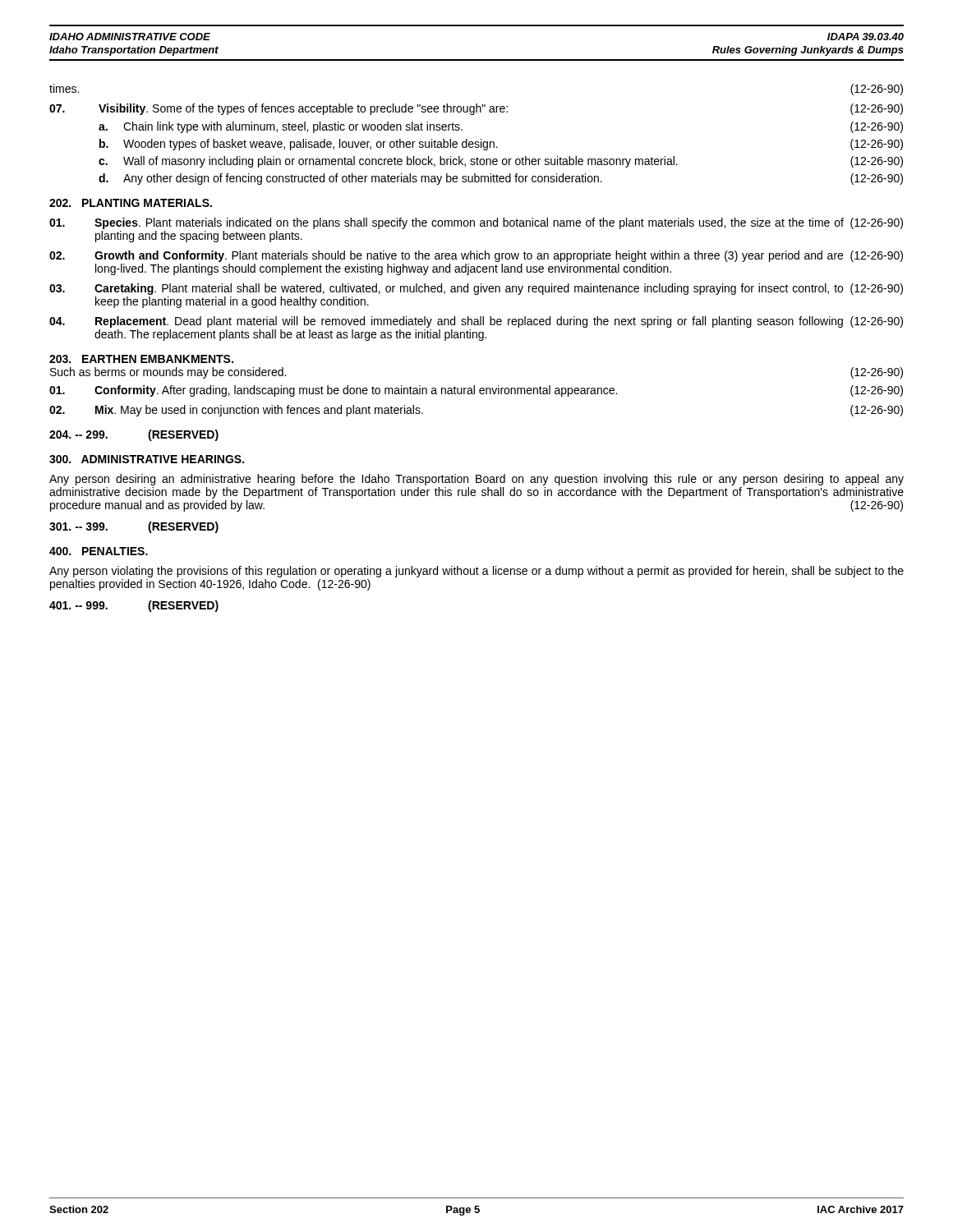Locate the passage starting "202. PLANTING MATERIALS."
953x1232 pixels.
131,203
